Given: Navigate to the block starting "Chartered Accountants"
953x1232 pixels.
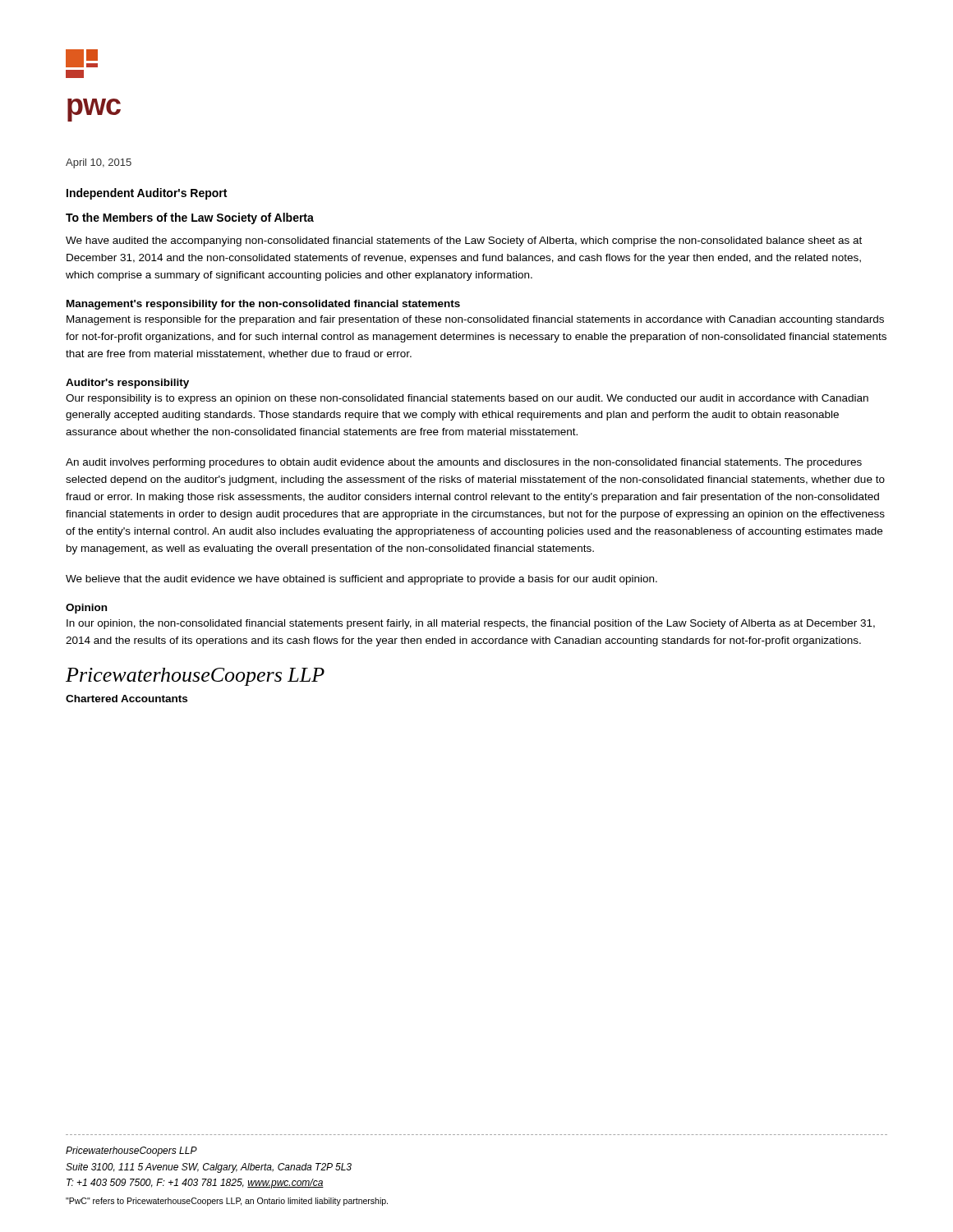Looking at the screenshot, I should [x=127, y=698].
